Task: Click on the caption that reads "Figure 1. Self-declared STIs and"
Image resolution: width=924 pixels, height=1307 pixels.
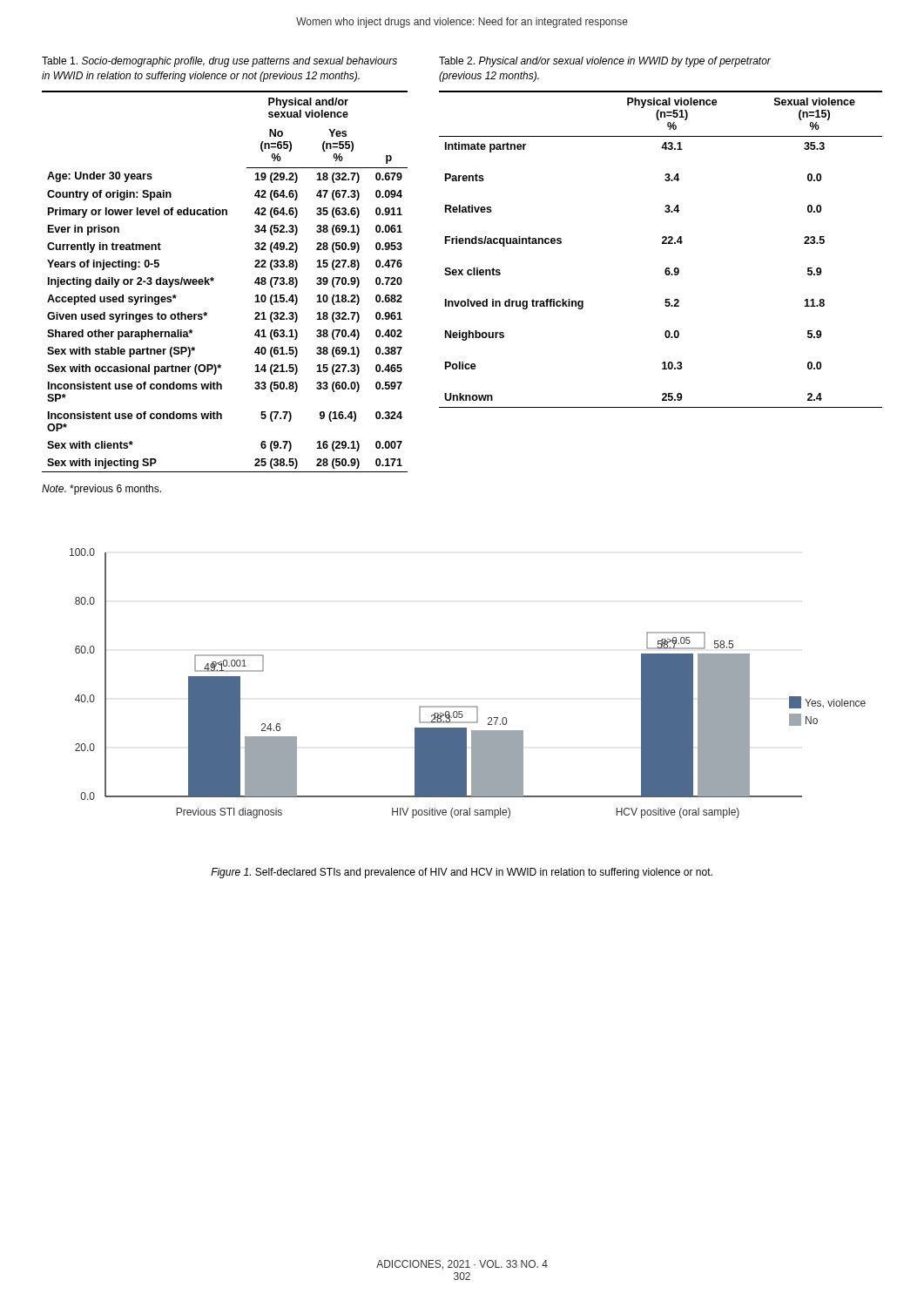Action: pyautogui.click(x=462, y=872)
